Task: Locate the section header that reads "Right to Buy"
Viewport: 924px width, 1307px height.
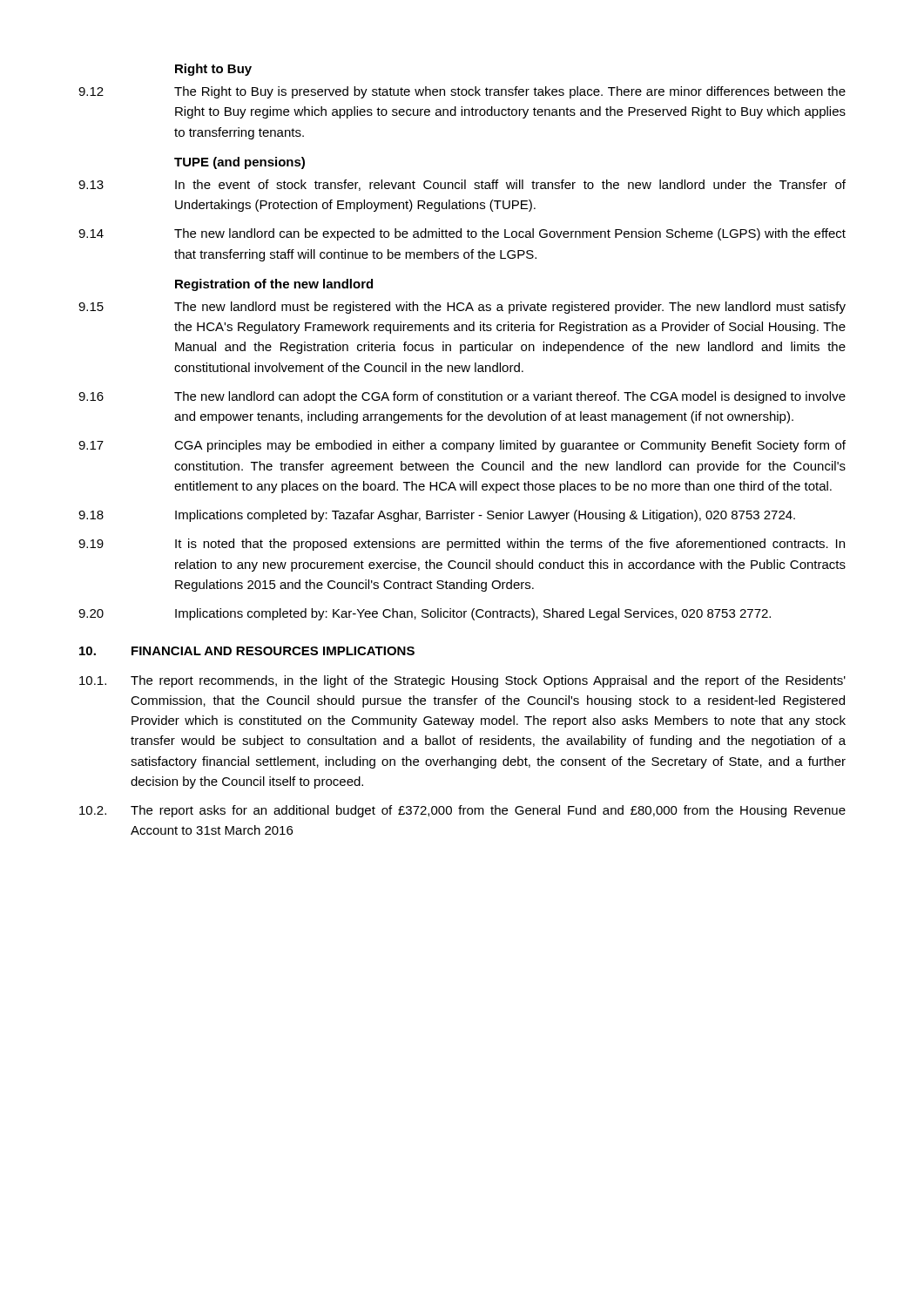Action: (213, 68)
